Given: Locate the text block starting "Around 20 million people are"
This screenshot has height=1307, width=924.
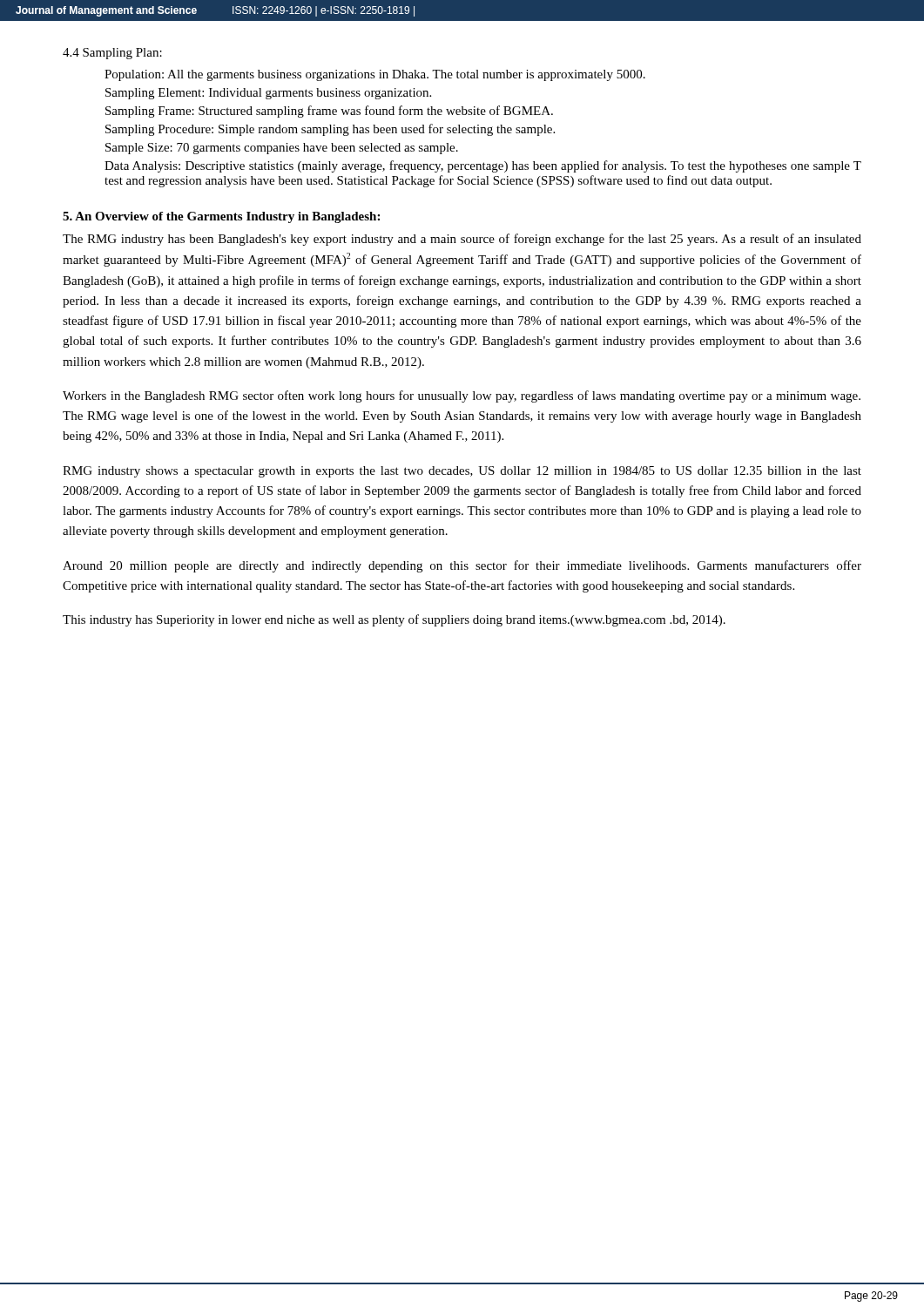Looking at the screenshot, I should 462,576.
